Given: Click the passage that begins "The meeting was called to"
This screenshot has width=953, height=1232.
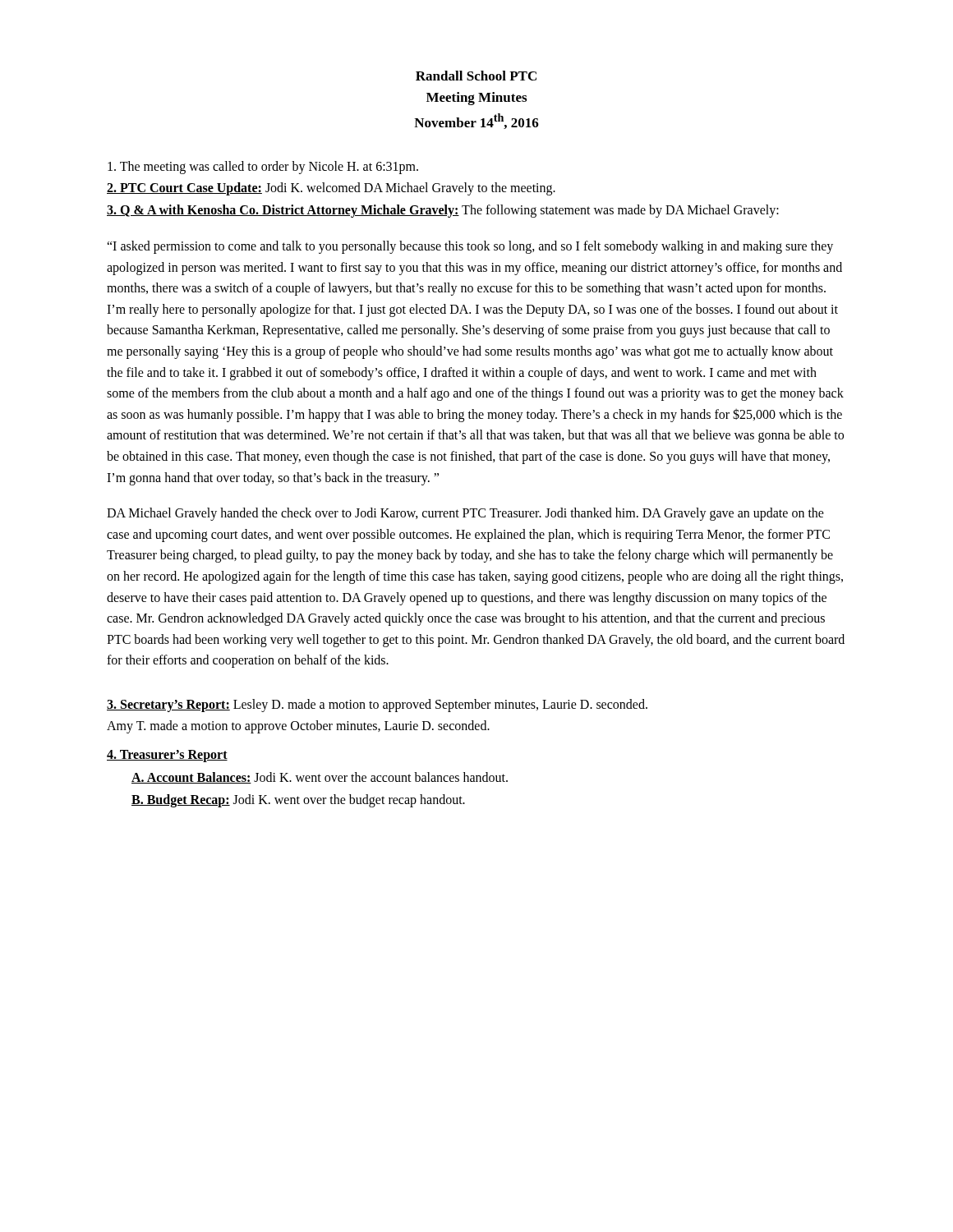Looking at the screenshot, I should (x=263, y=166).
